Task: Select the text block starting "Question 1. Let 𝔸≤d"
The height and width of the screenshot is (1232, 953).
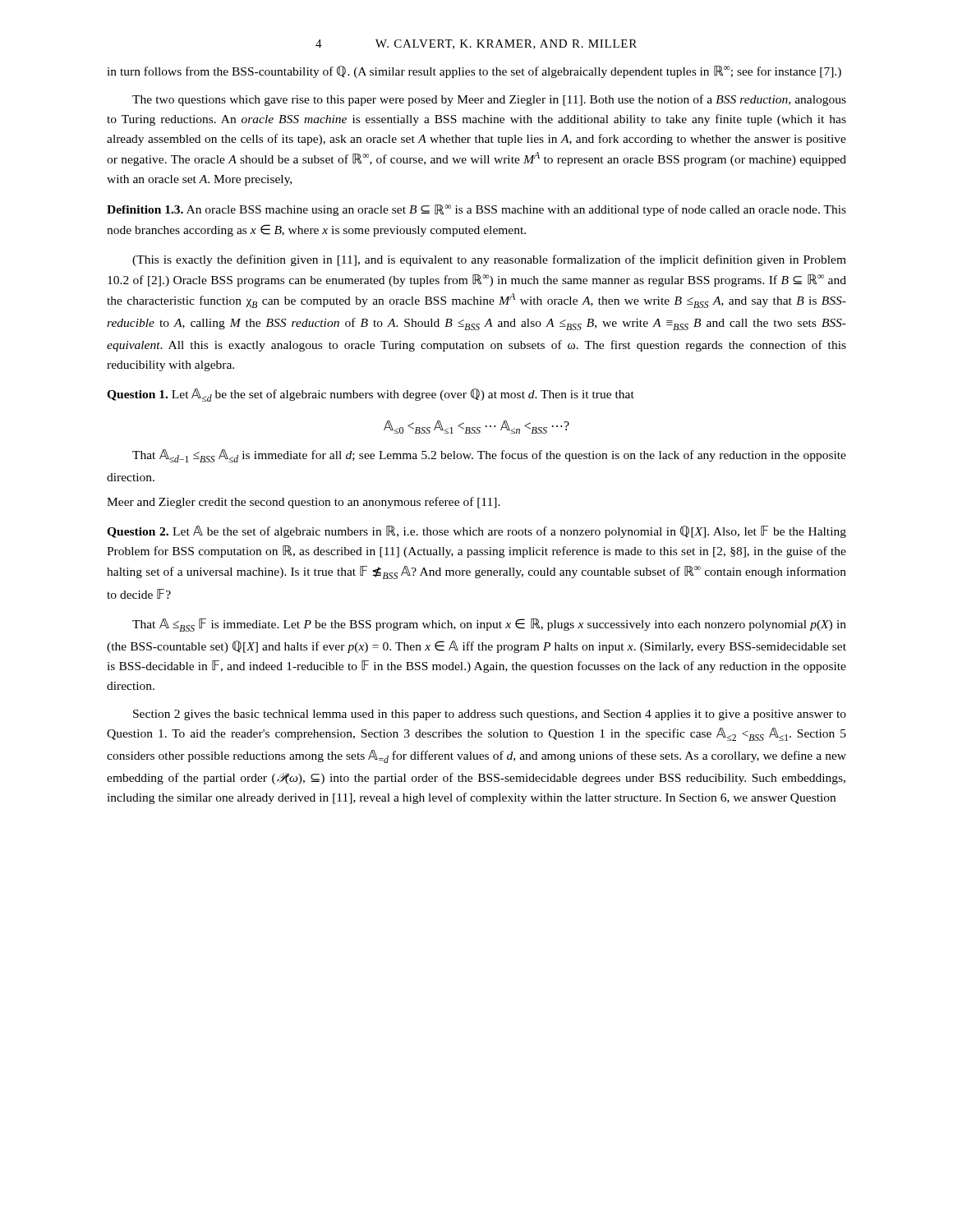Action: click(x=476, y=396)
